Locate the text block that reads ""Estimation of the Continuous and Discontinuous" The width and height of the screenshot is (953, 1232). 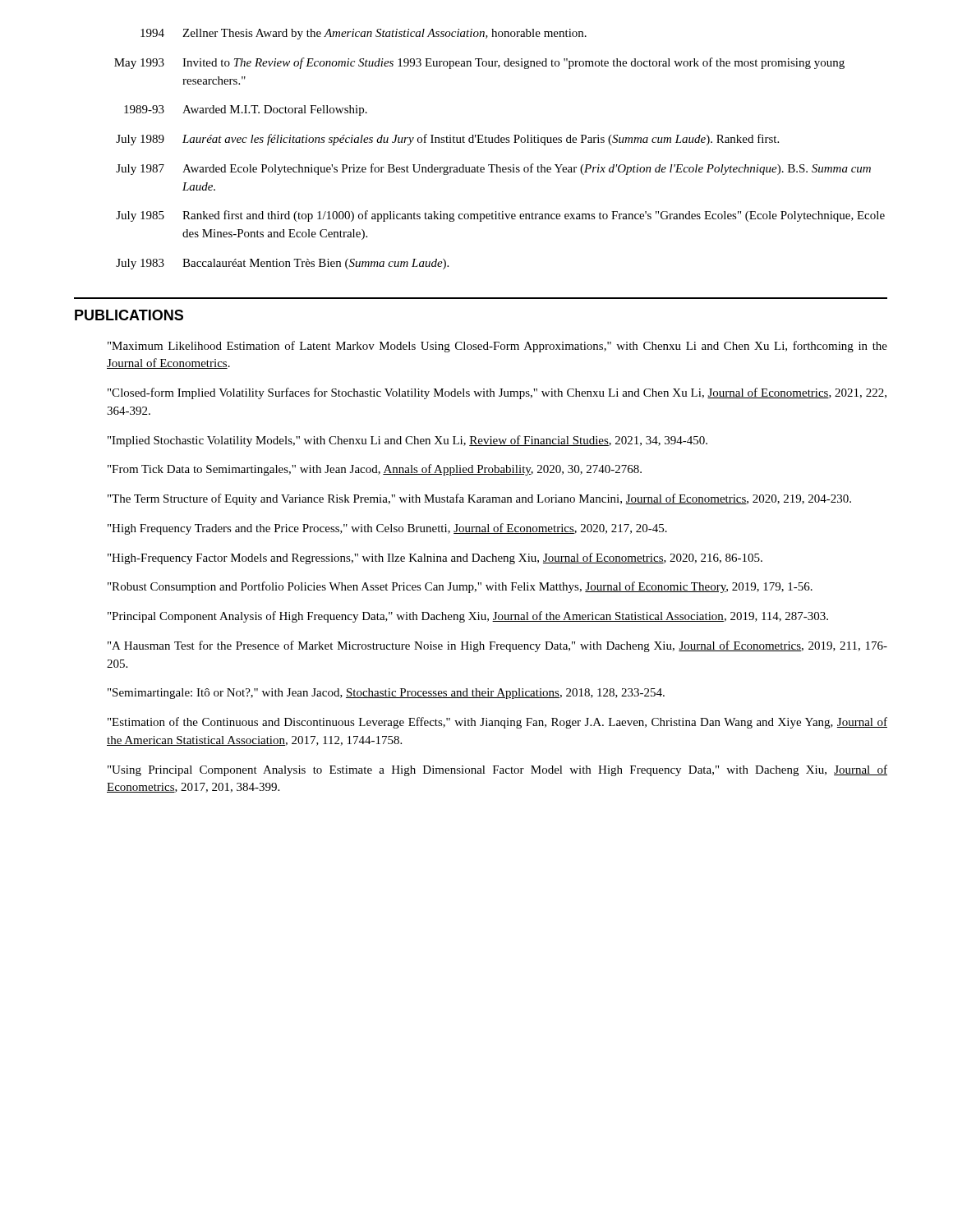(x=497, y=731)
